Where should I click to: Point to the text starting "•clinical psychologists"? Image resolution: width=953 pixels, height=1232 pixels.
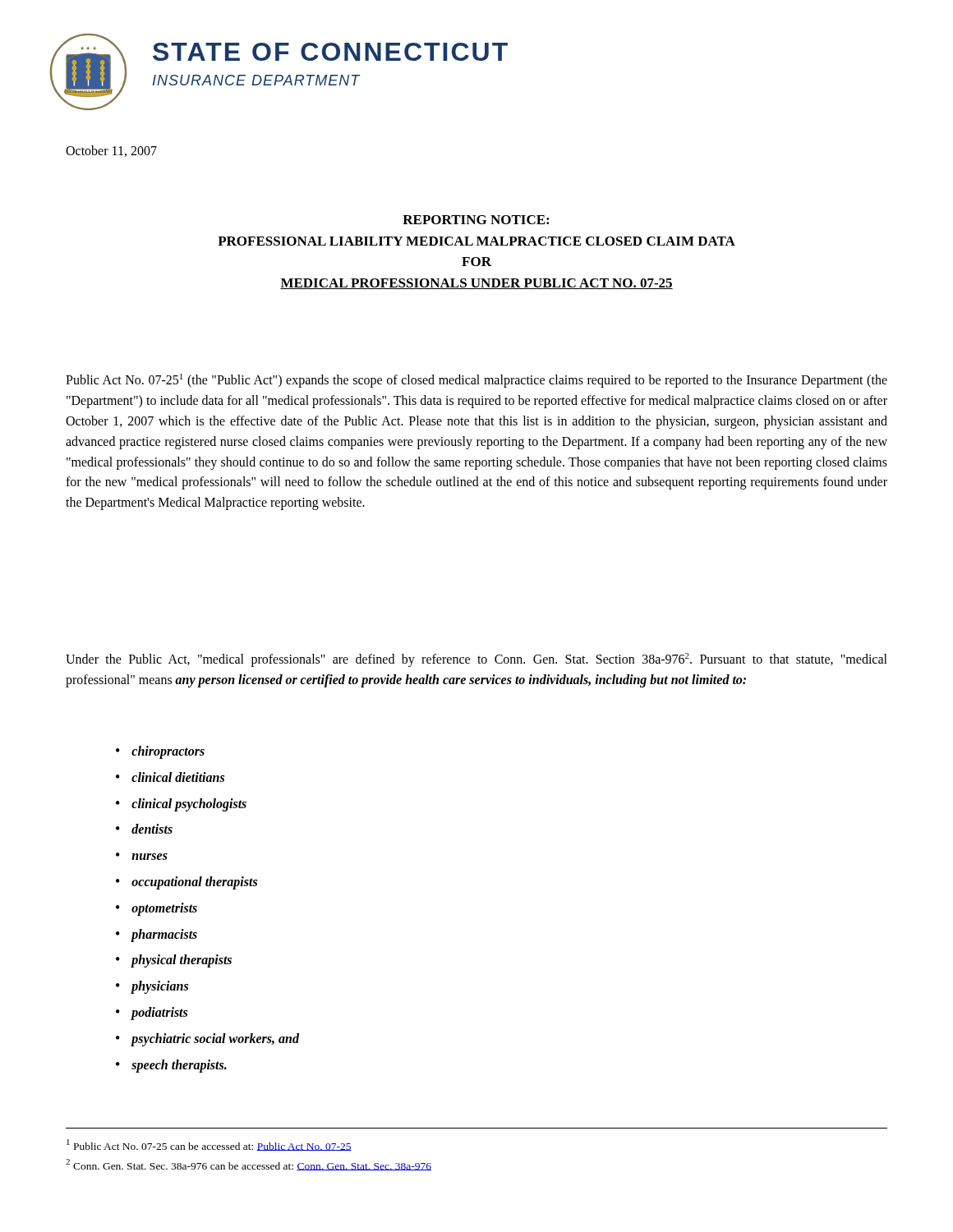coord(181,803)
